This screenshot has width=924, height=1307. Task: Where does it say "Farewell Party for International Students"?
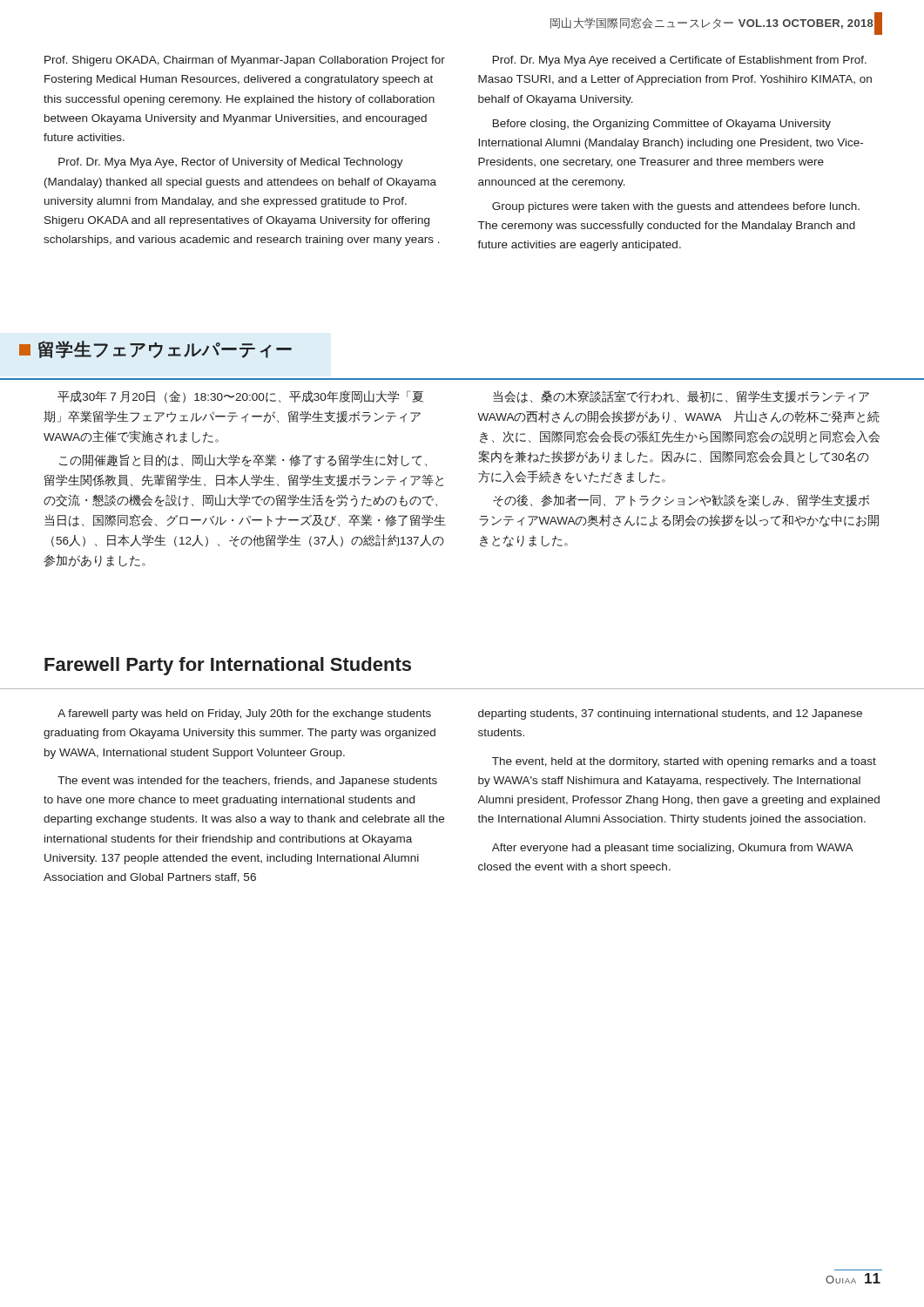228,664
